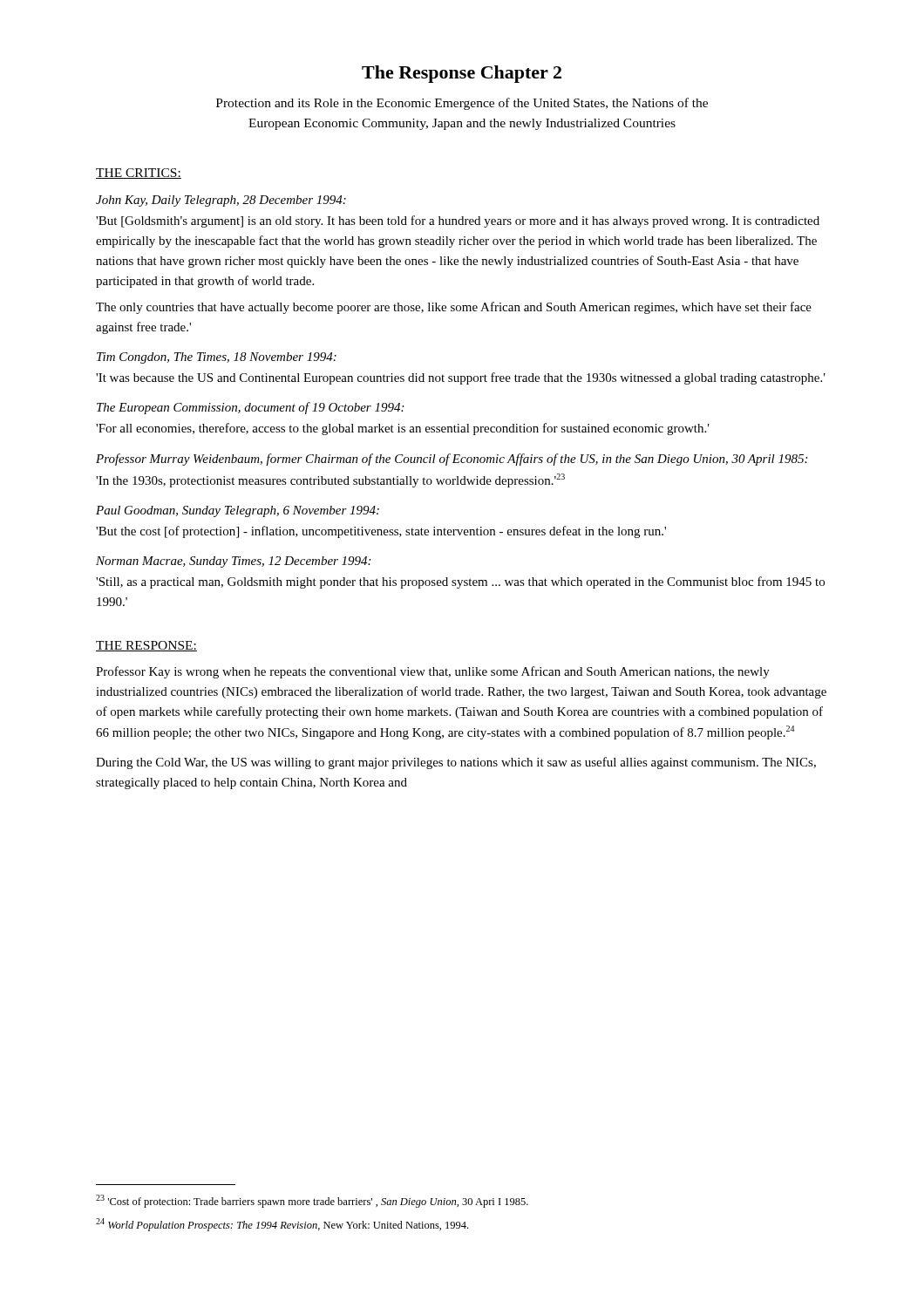Locate the text starting "Professor Kay is wrong when he repeats the"
This screenshot has width=924, height=1308.
(461, 702)
